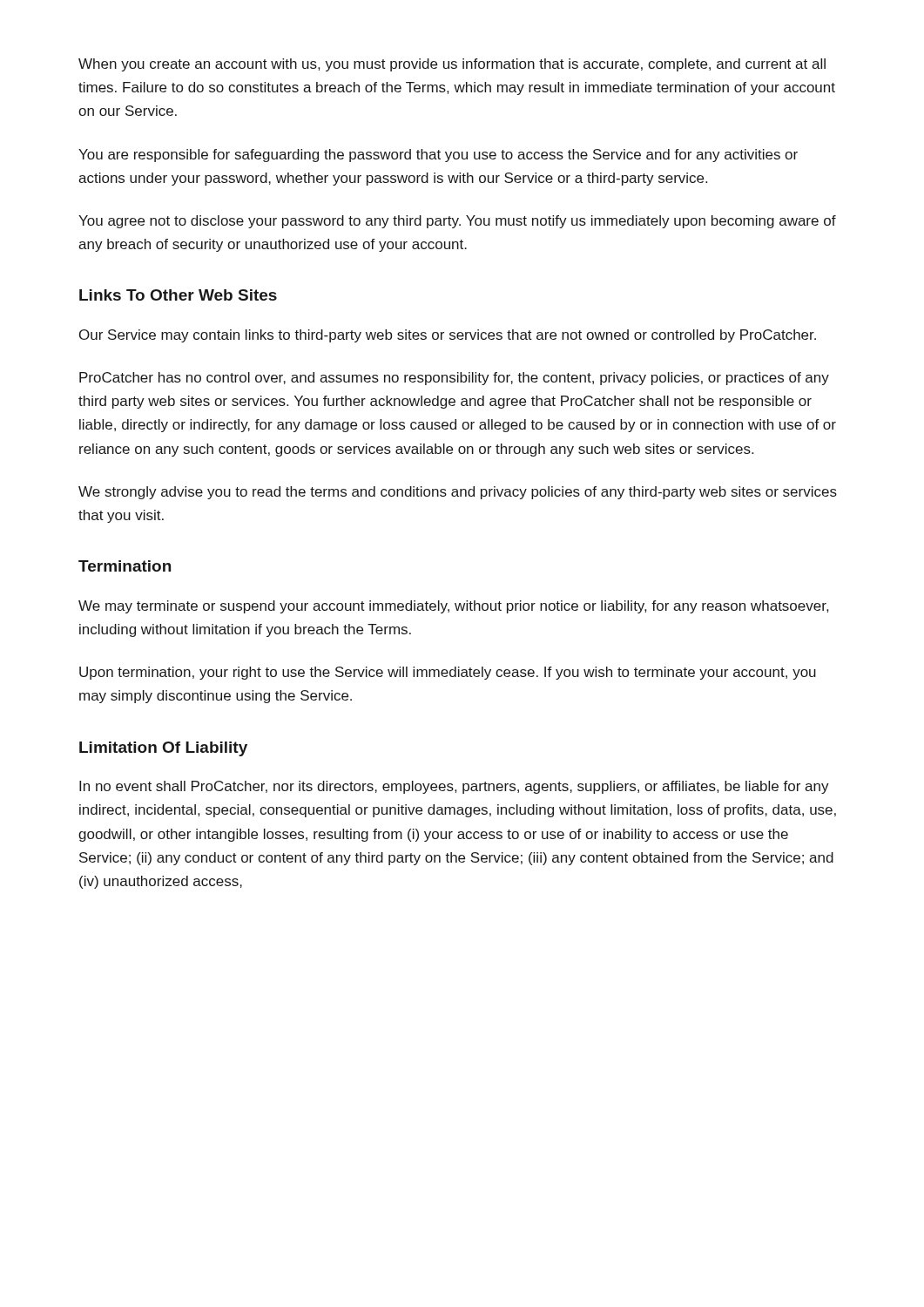
Task: Click on the text block that reads "We may terminate or suspend"
Action: pos(454,618)
